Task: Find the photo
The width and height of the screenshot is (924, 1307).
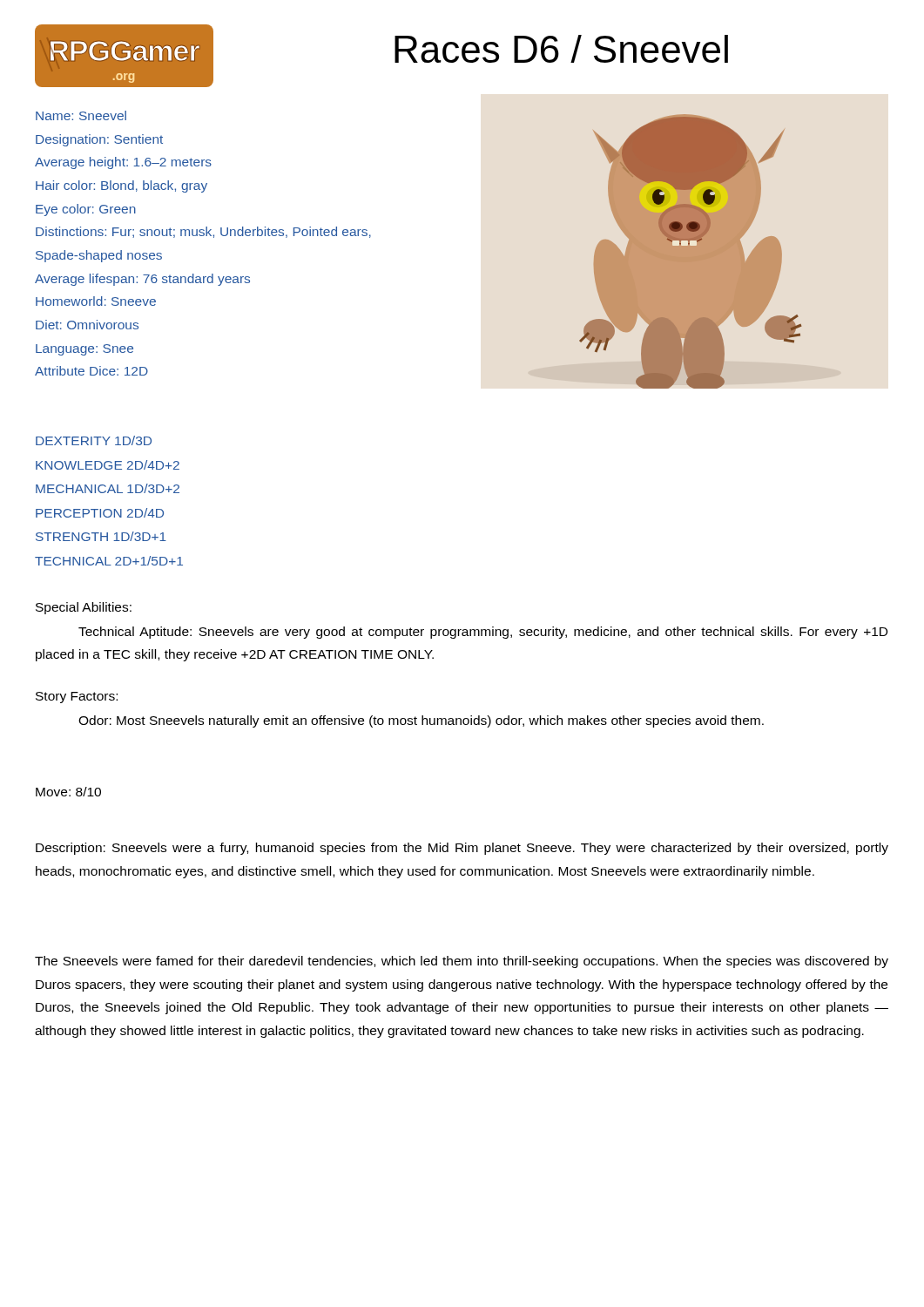Action: point(685,241)
